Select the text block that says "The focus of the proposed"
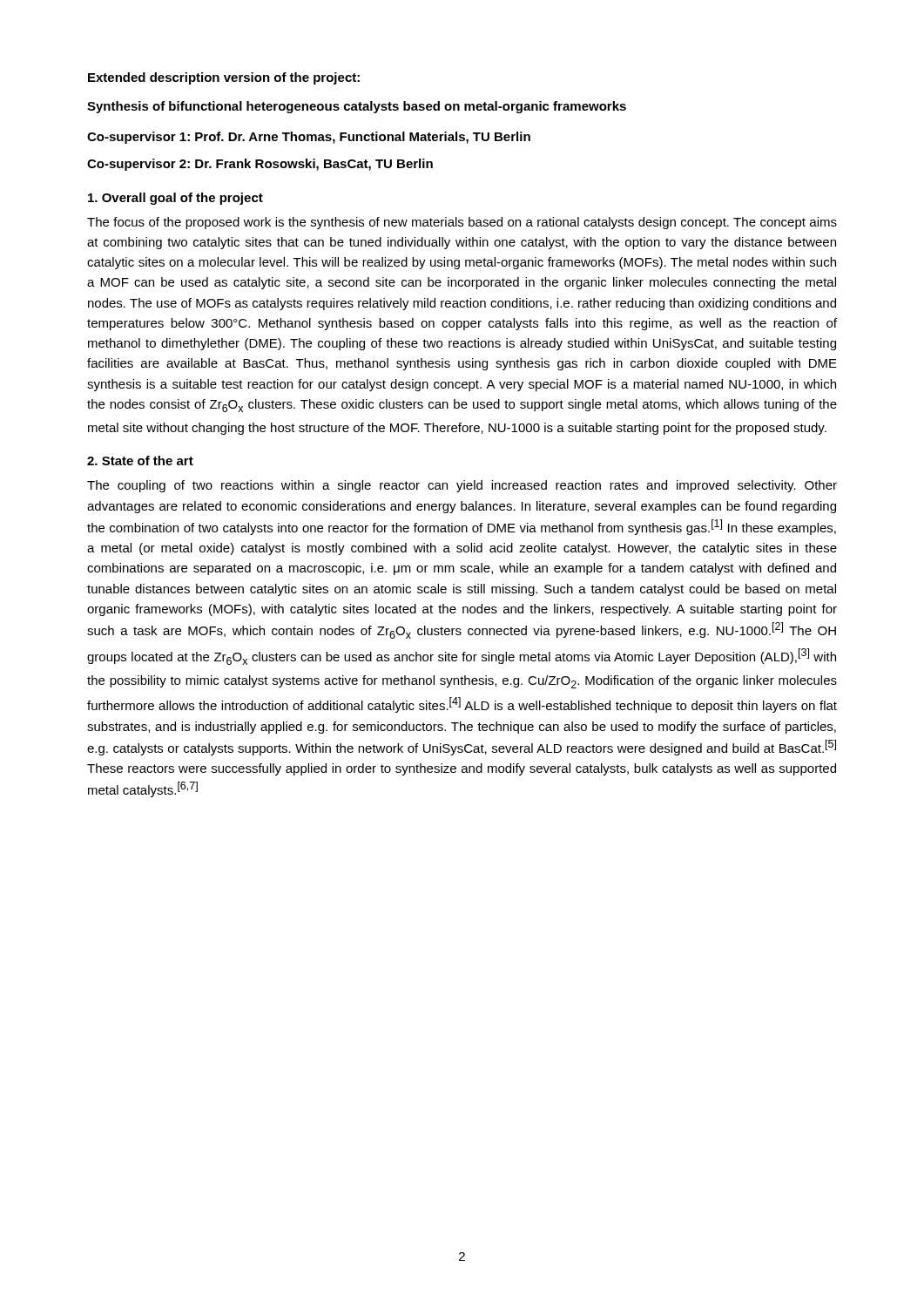The width and height of the screenshot is (924, 1307). pos(462,324)
